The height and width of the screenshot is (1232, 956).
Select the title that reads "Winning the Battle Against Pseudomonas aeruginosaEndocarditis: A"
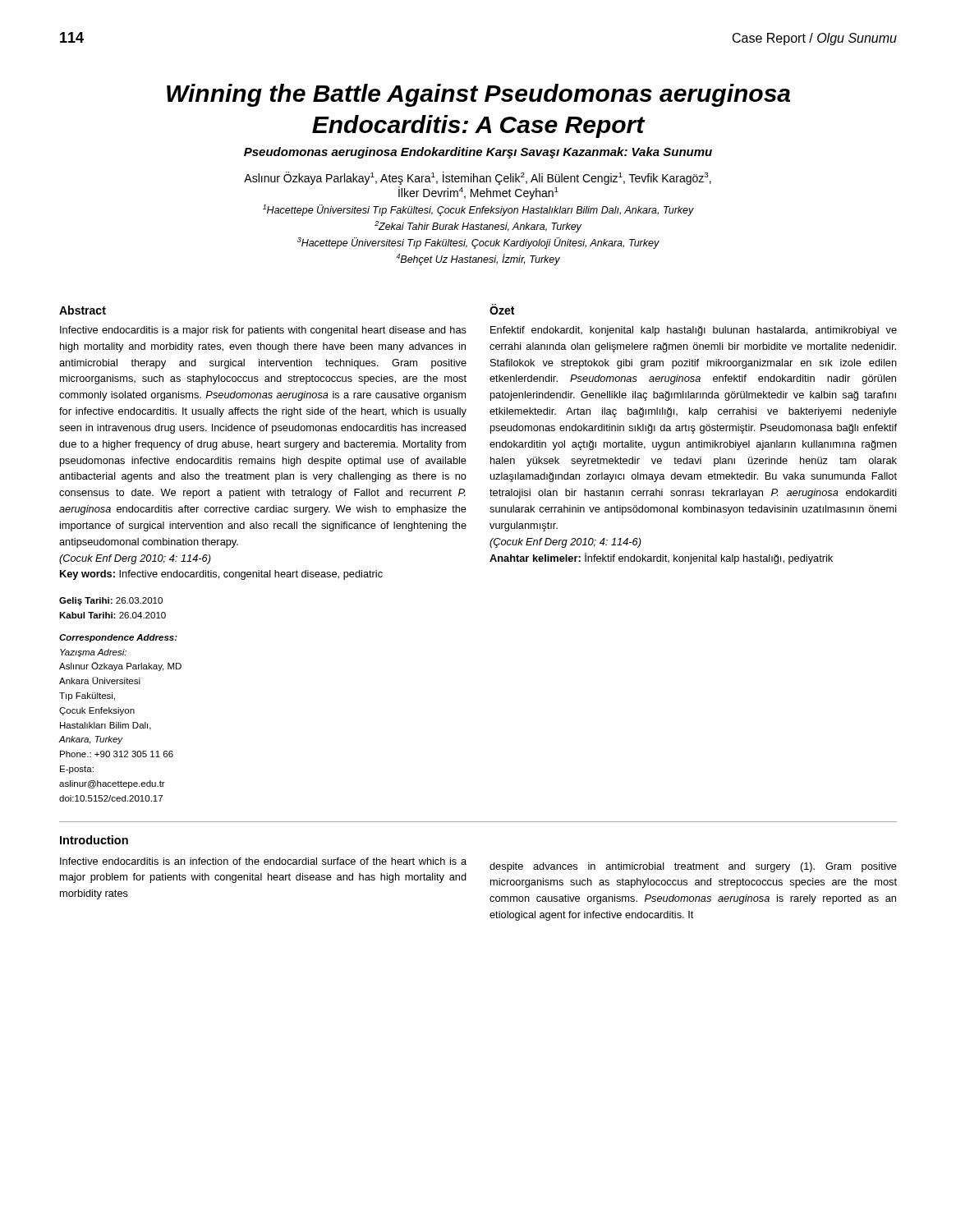[x=478, y=109]
